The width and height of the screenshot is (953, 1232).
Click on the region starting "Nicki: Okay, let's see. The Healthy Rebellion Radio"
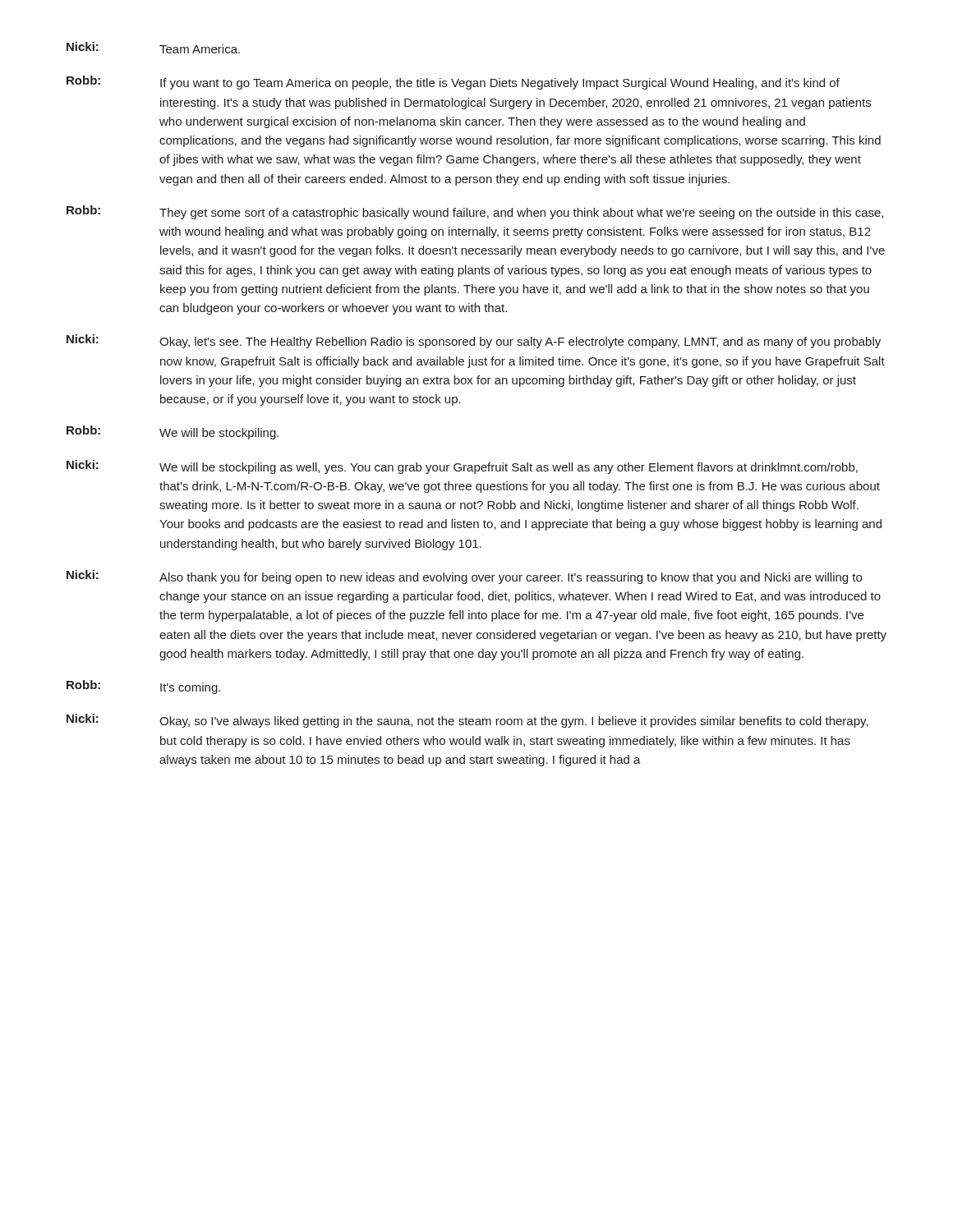coord(476,370)
